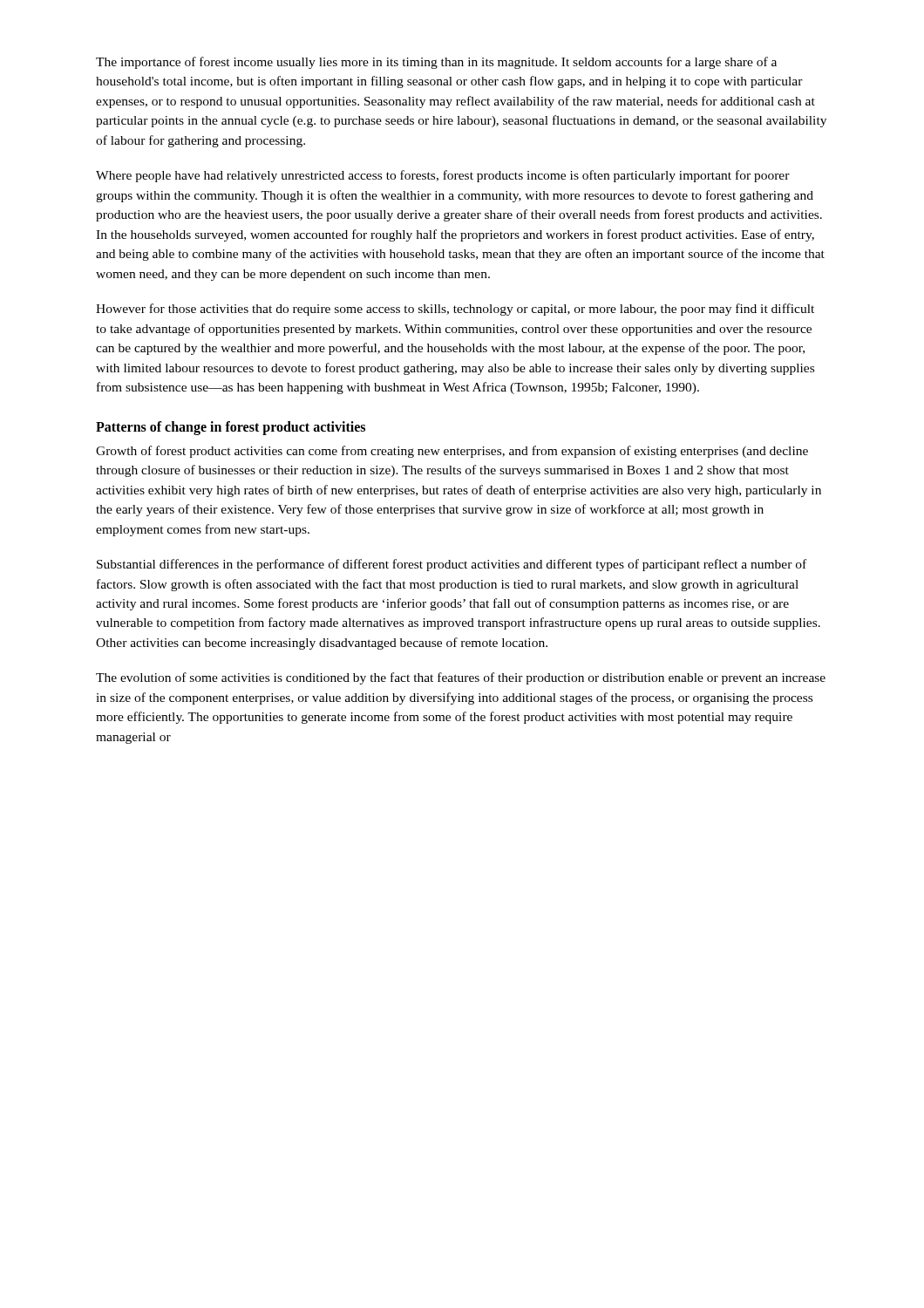
Task: Locate the block starting "However for those activities that do require some"
Action: click(455, 348)
